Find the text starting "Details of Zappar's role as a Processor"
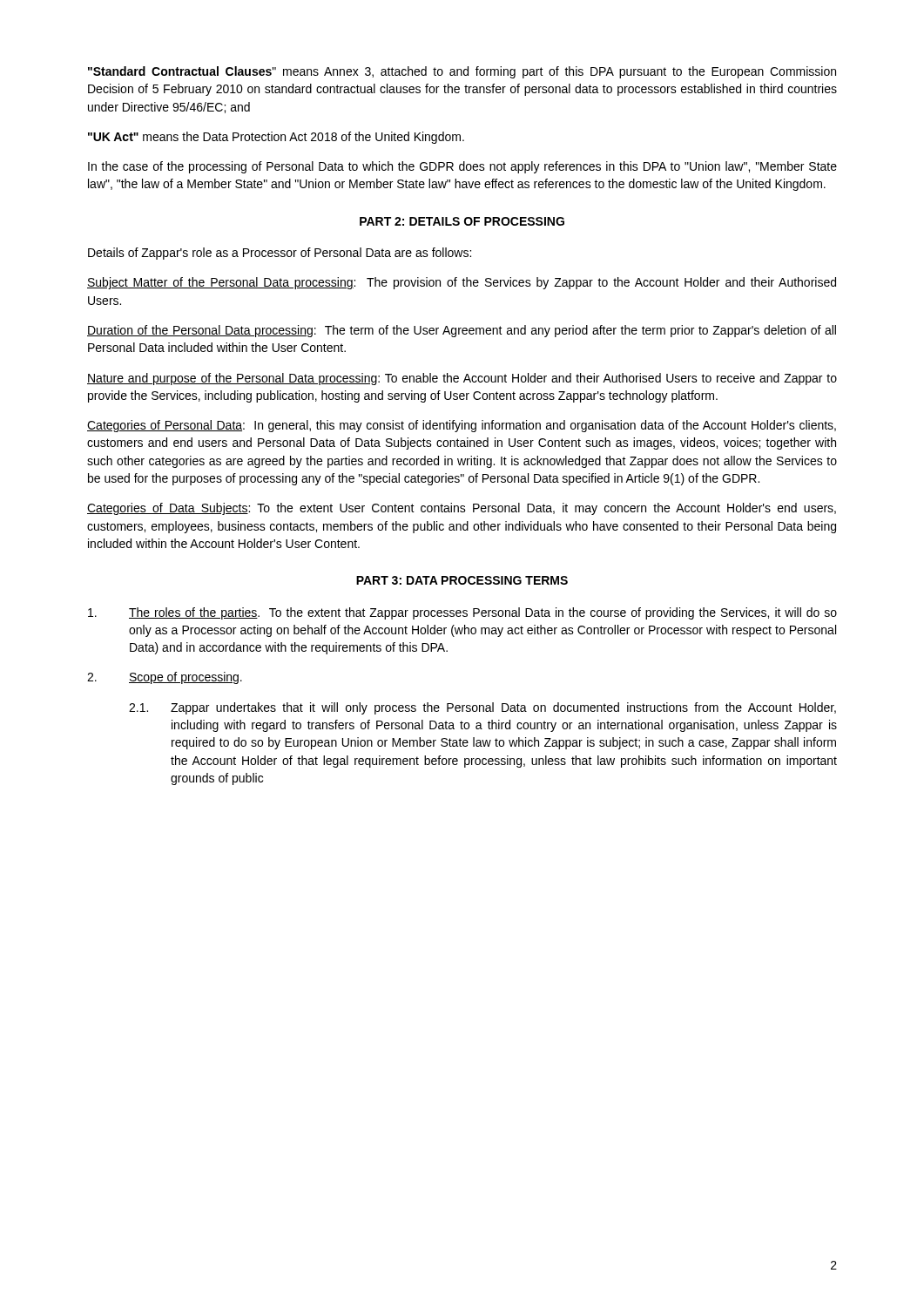Viewport: 924px width, 1307px height. (462, 253)
